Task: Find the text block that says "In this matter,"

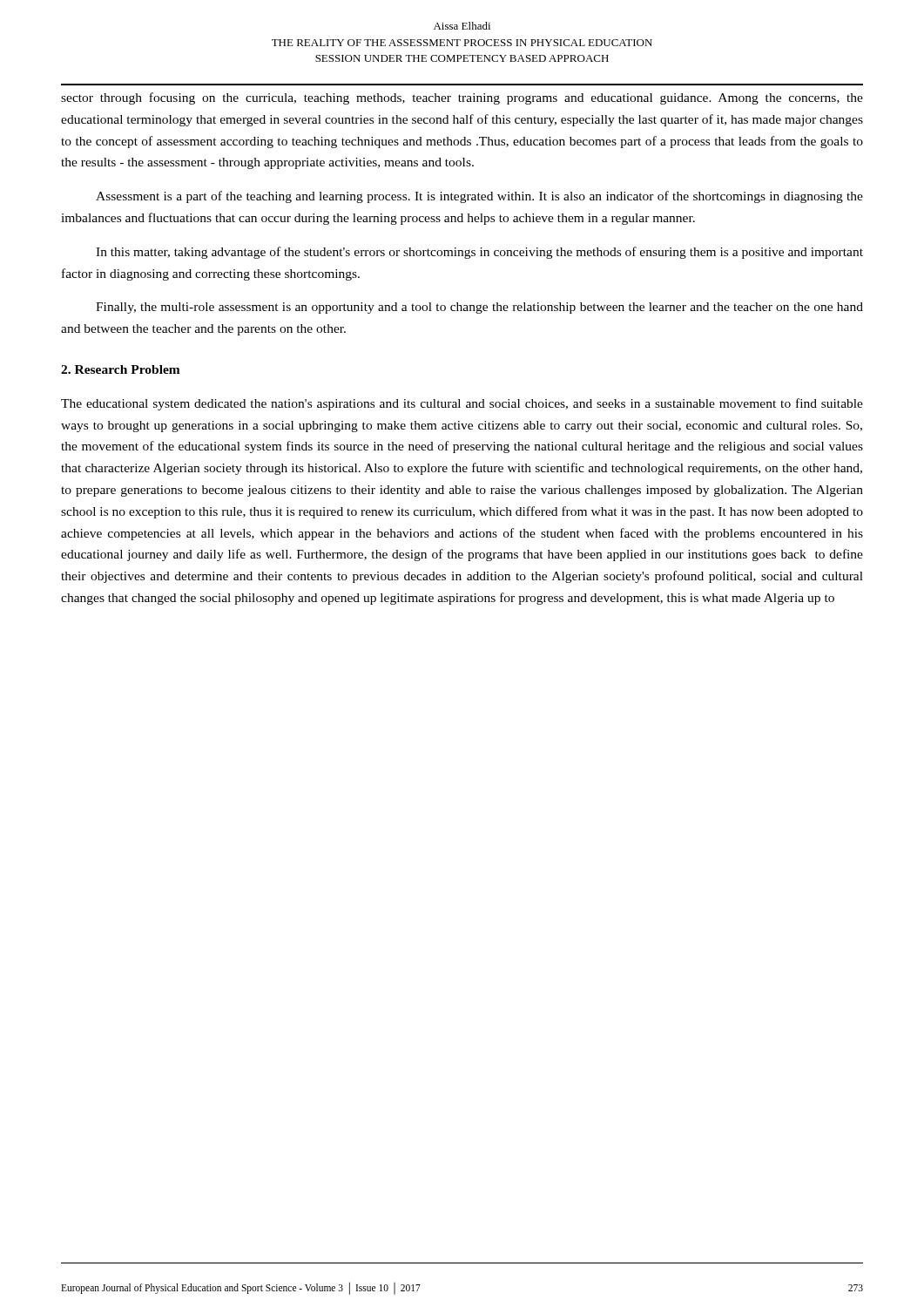Action: point(462,263)
